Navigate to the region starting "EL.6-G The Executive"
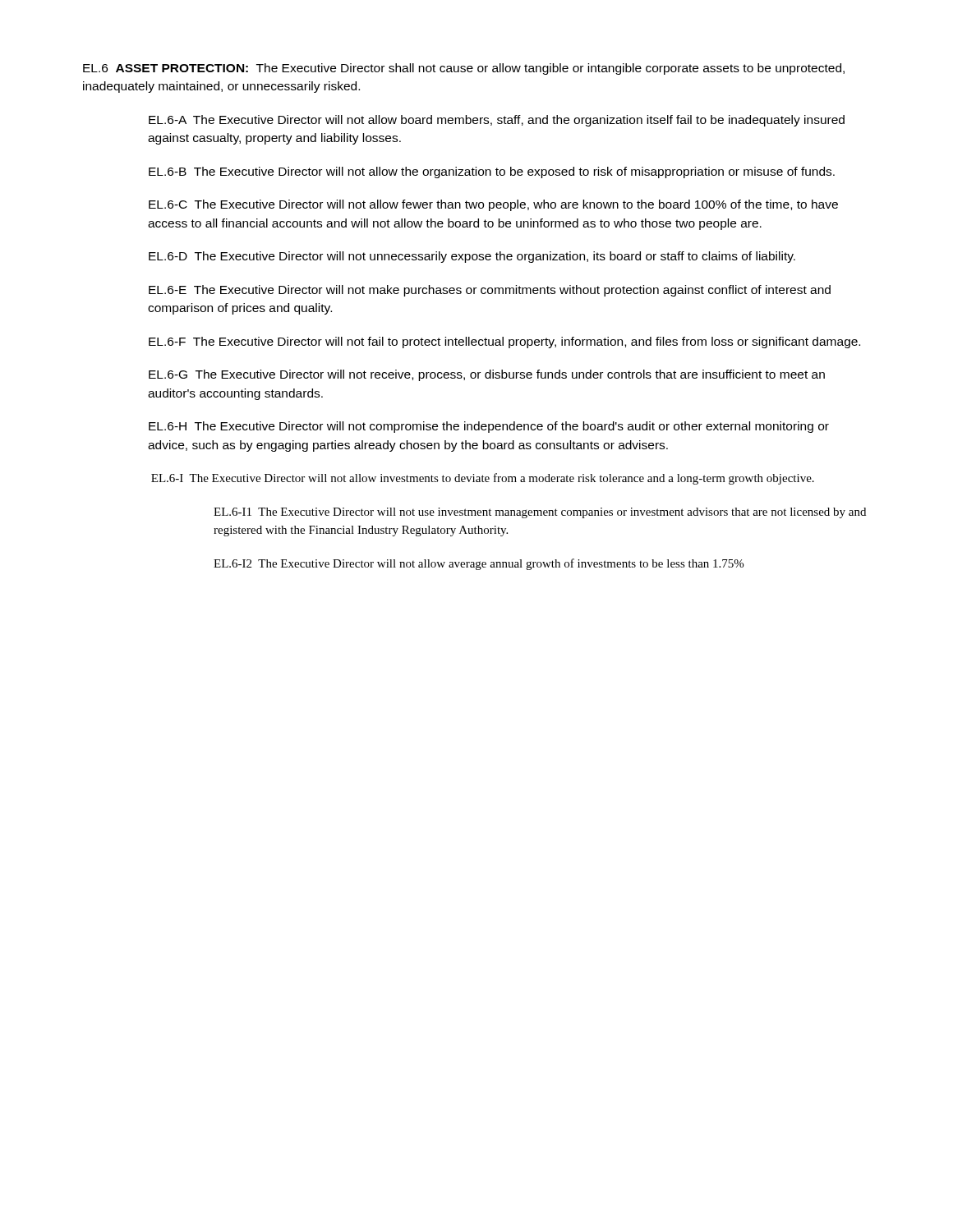Screen dimensions: 1232x953 pos(487,383)
